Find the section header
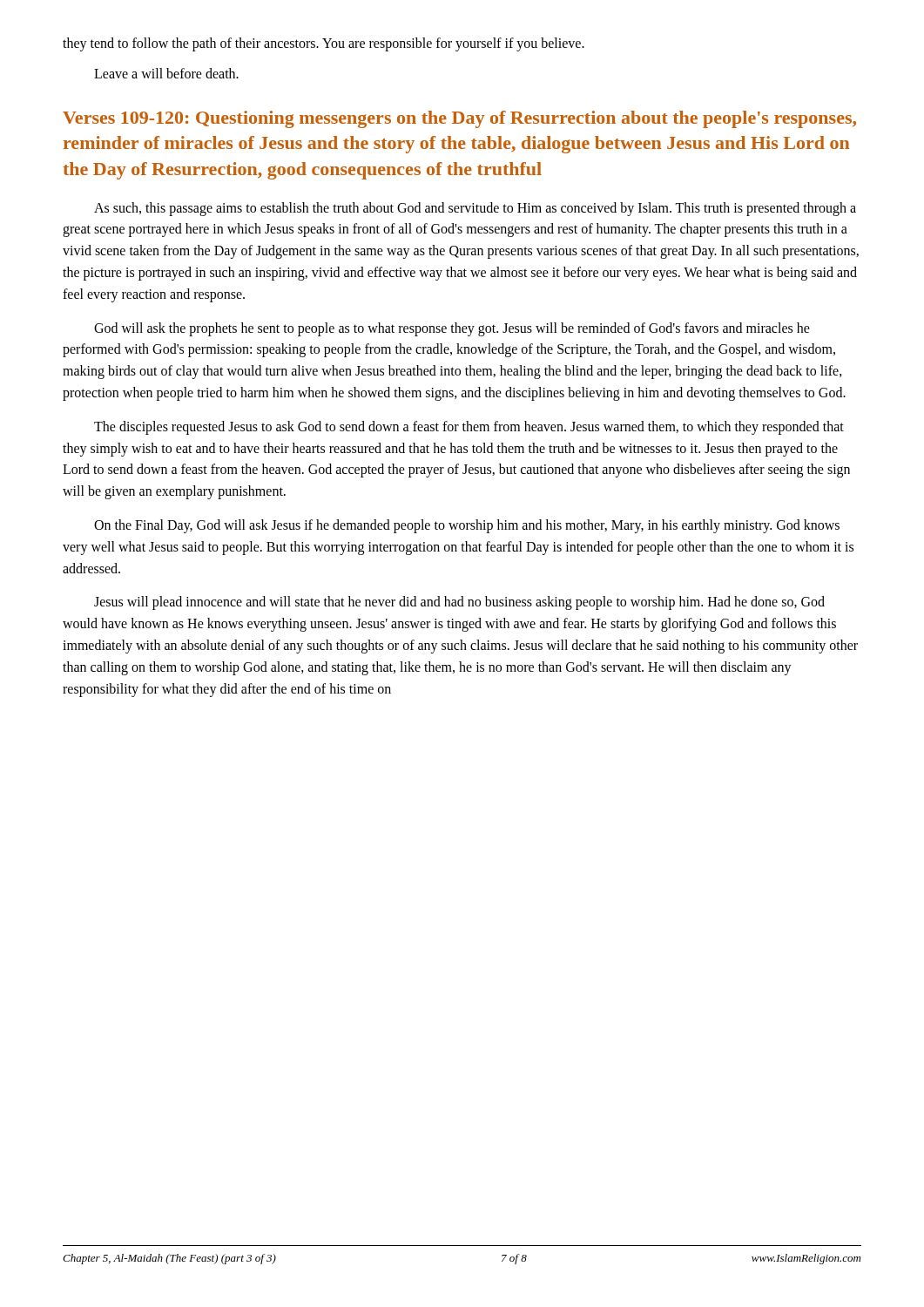The width and height of the screenshot is (924, 1307). [x=460, y=143]
